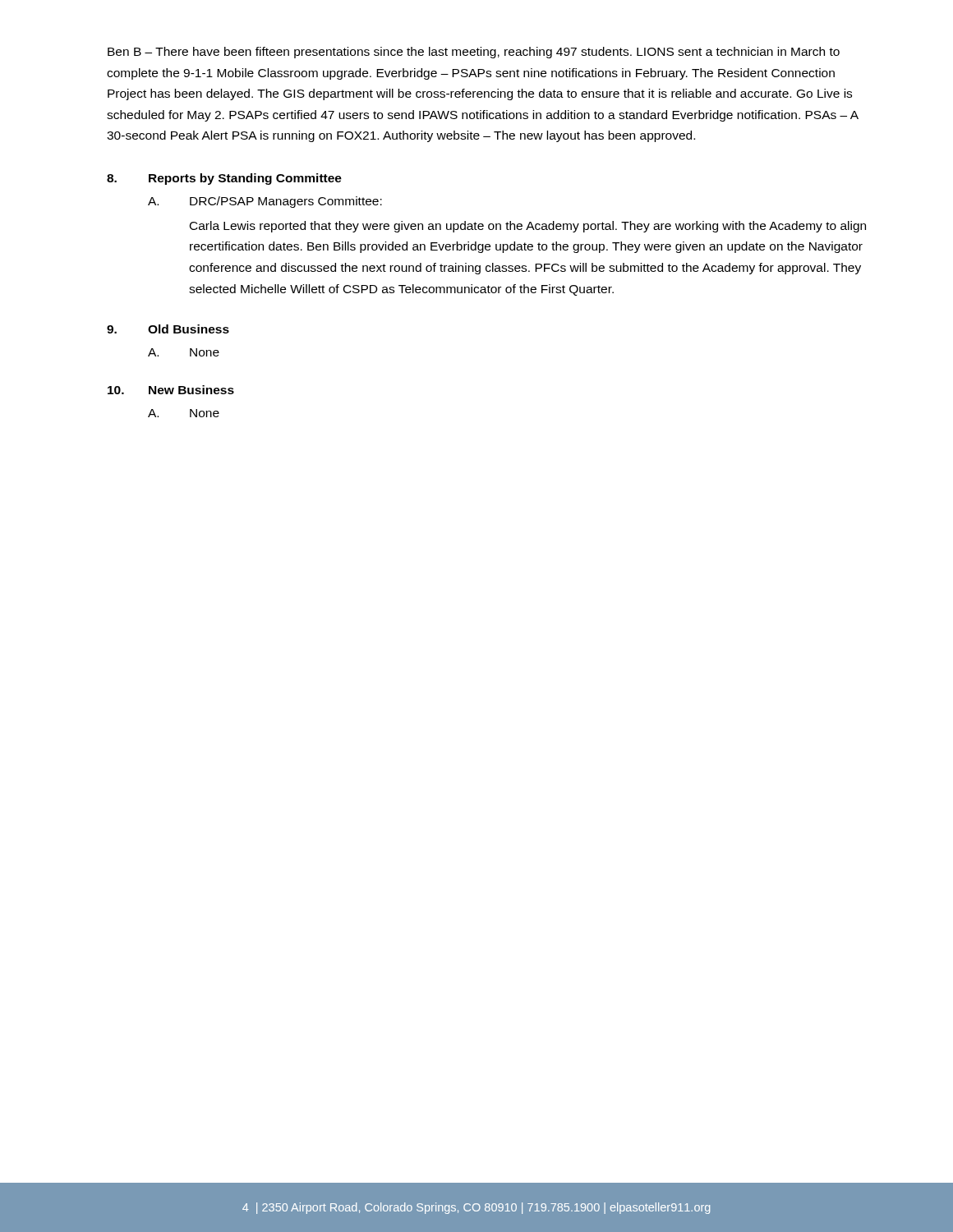Screen dimensions: 1232x953
Task: Find the list item with the text "A. DRC/PSAP Managers"
Action: [265, 201]
